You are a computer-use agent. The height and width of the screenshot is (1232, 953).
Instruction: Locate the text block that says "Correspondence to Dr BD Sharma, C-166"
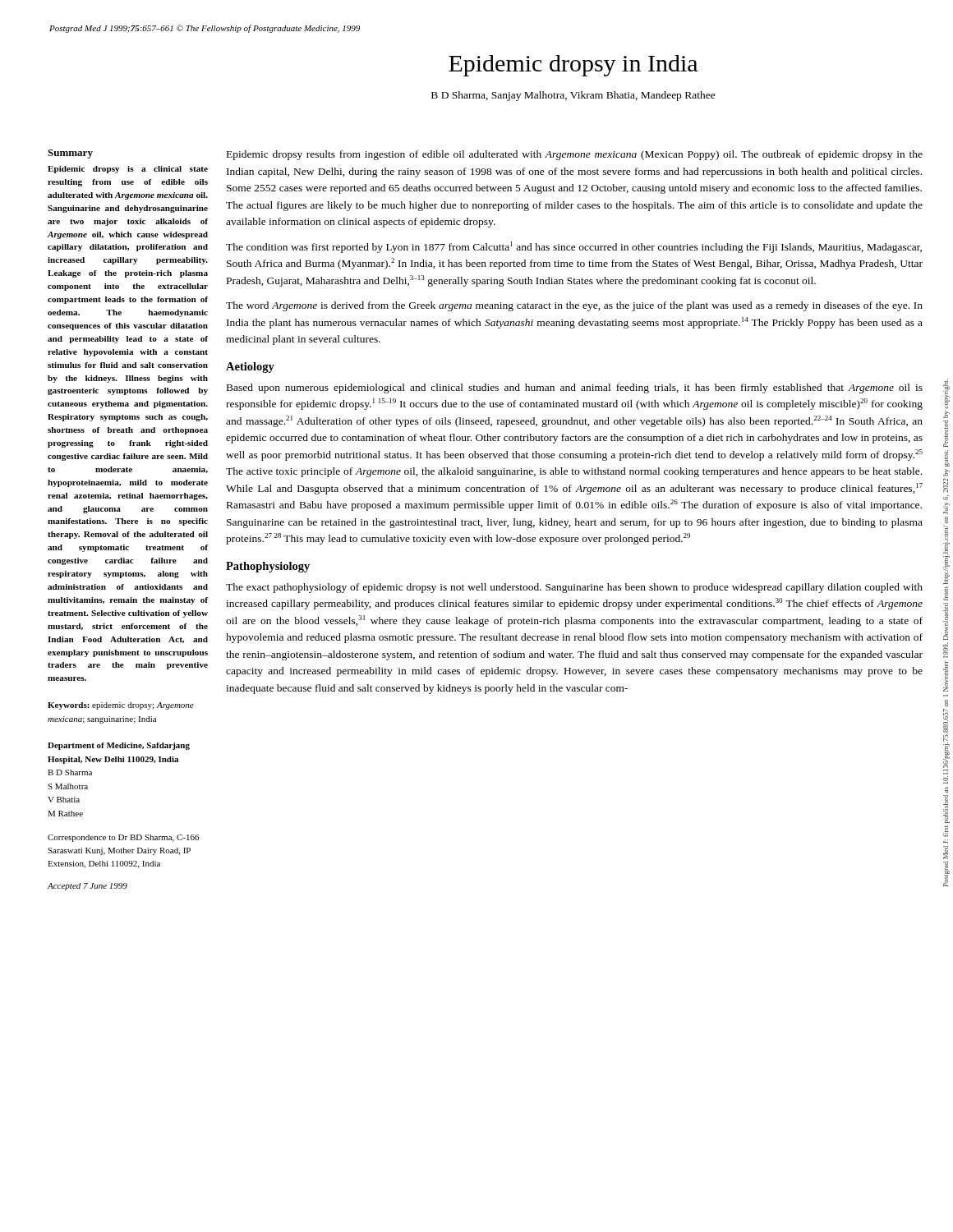123,850
